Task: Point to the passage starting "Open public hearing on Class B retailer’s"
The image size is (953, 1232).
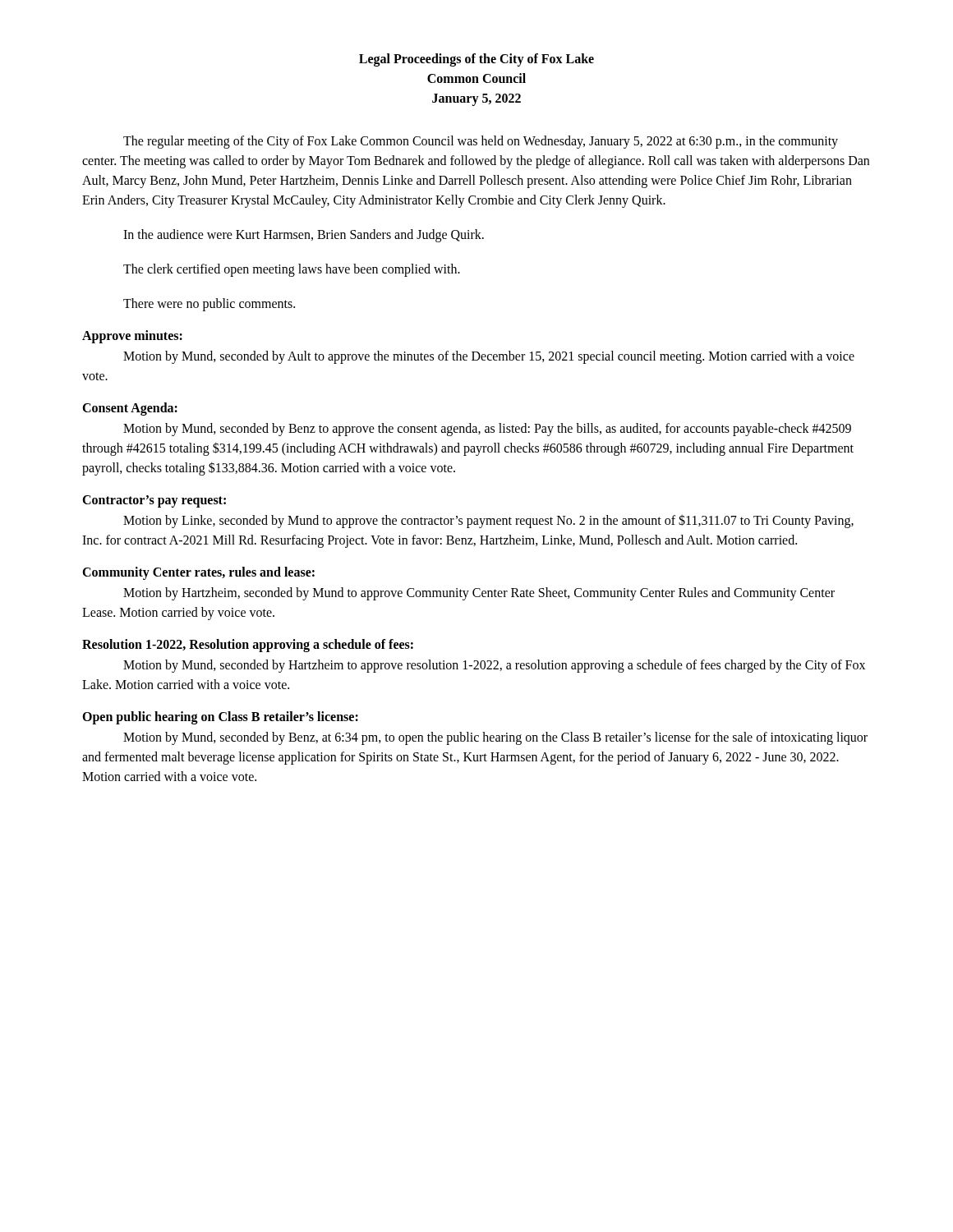Action: tap(220, 717)
